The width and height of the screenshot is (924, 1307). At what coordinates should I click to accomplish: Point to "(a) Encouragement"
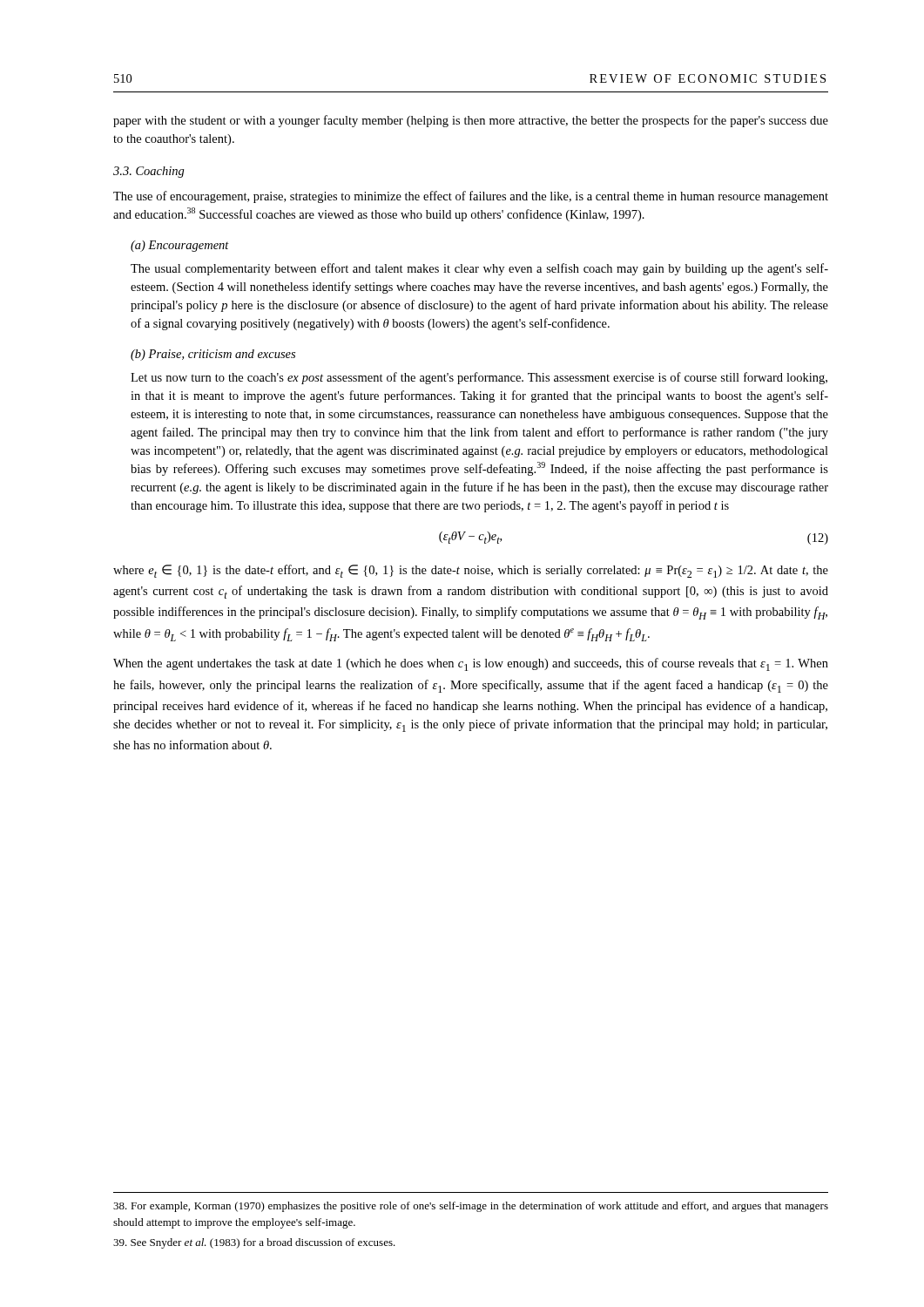point(180,246)
